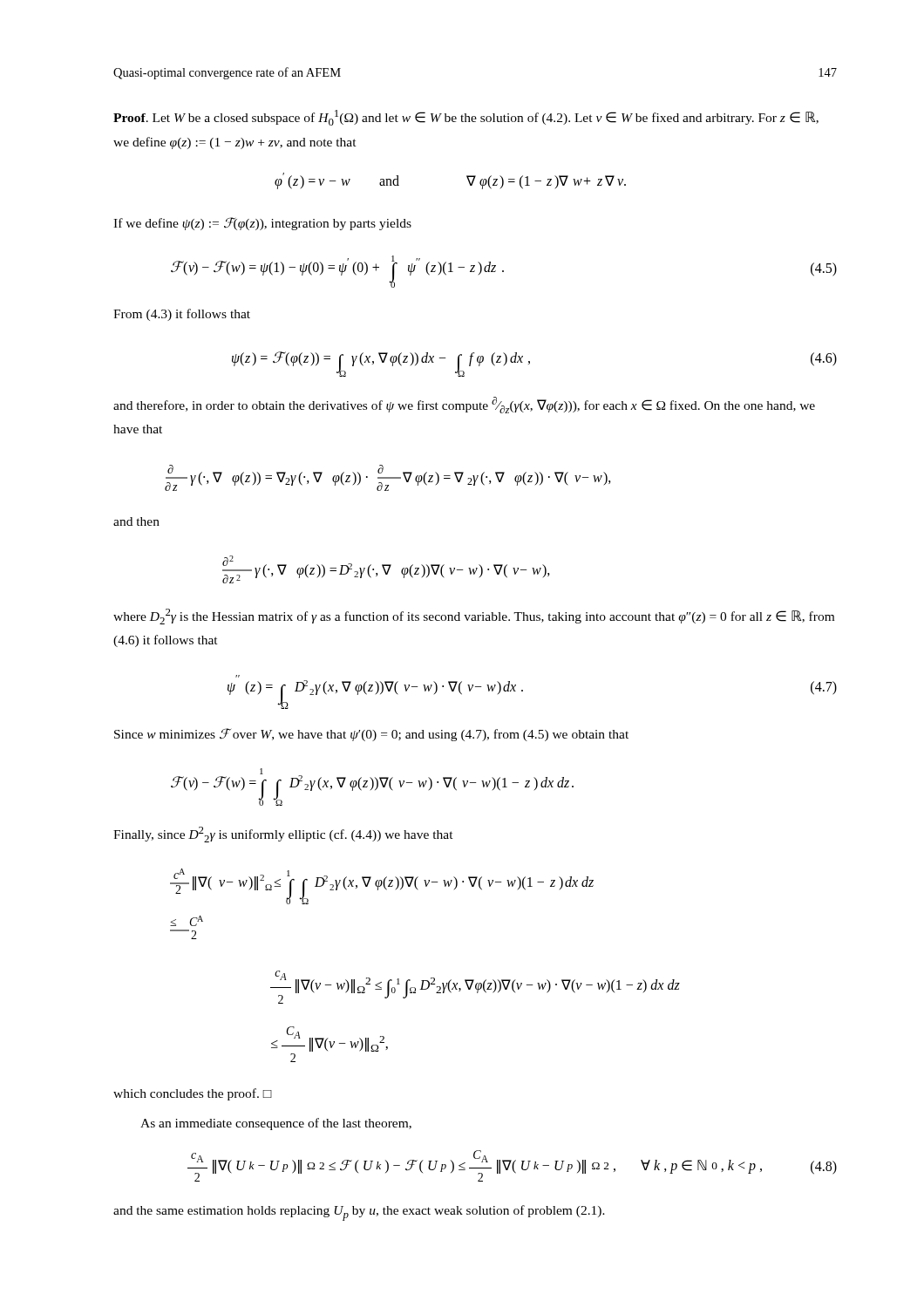The width and height of the screenshot is (924, 1308).
Task: Locate the region starting "∂ 2 ∂ z 2"
Action: click(475, 568)
